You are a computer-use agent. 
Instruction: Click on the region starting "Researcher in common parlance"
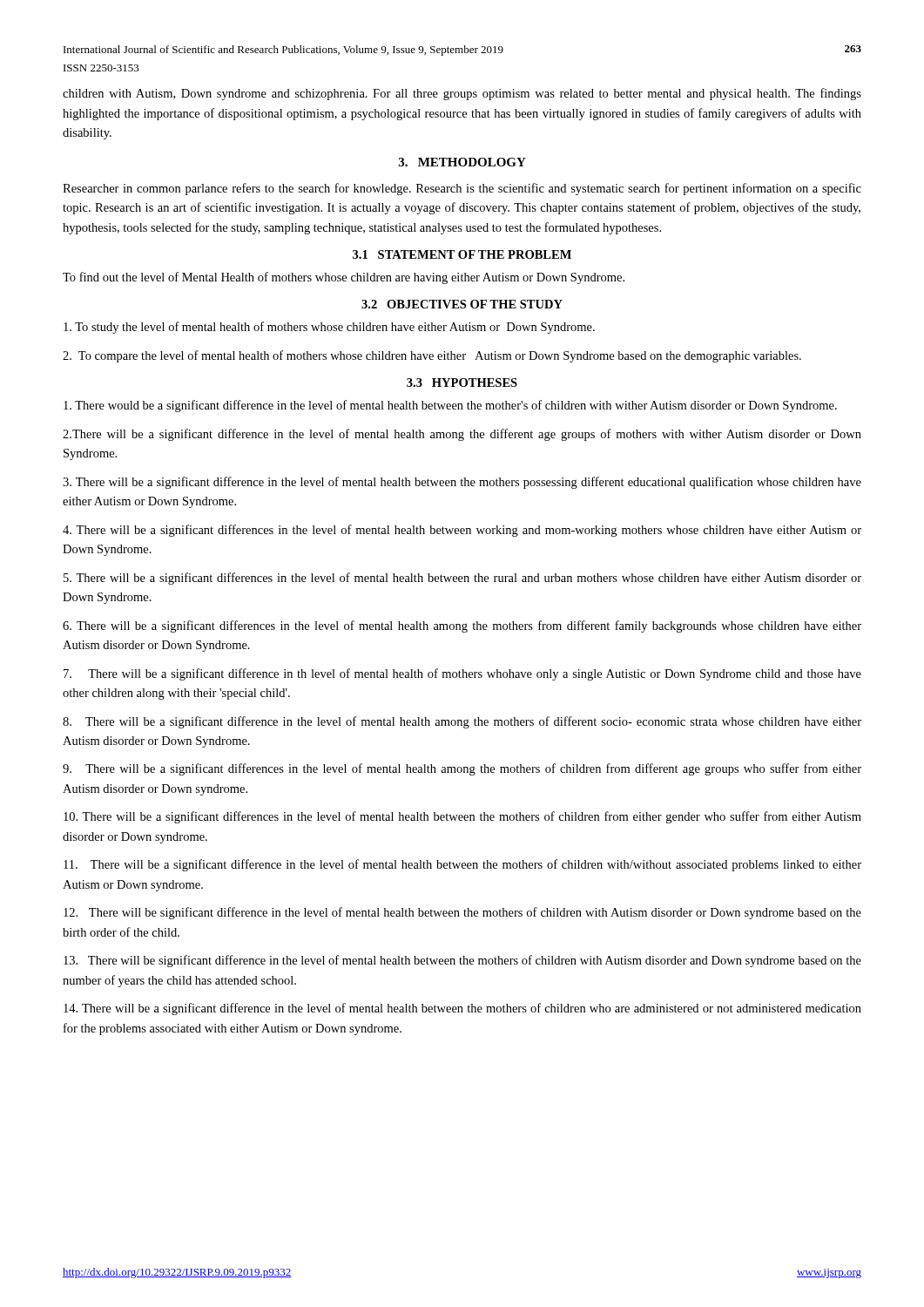(462, 207)
